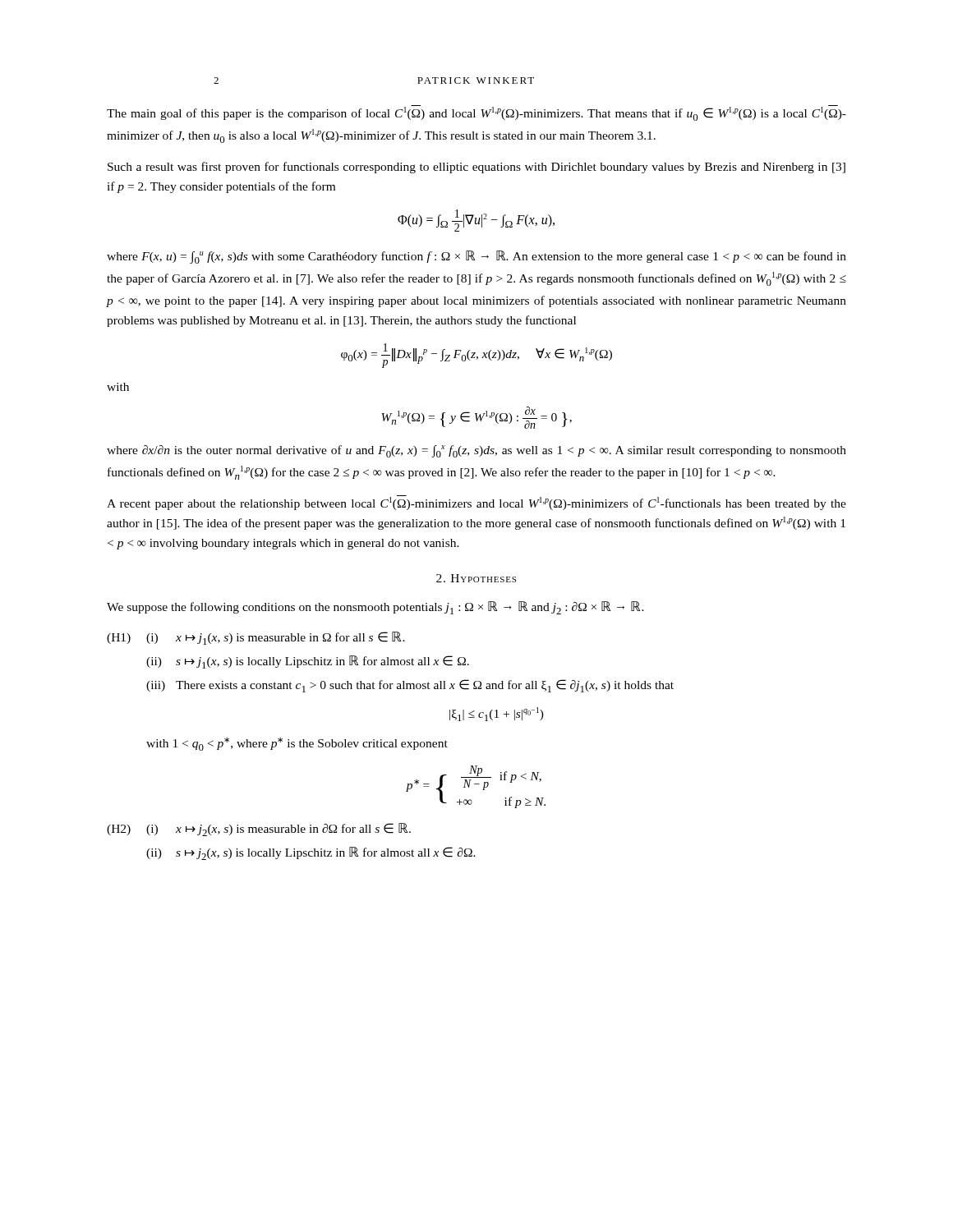Locate the block of text that opens with "(H1) (i) x ↦ j1(x, s)"
The height and width of the screenshot is (1232, 953).
(x=476, y=692)
